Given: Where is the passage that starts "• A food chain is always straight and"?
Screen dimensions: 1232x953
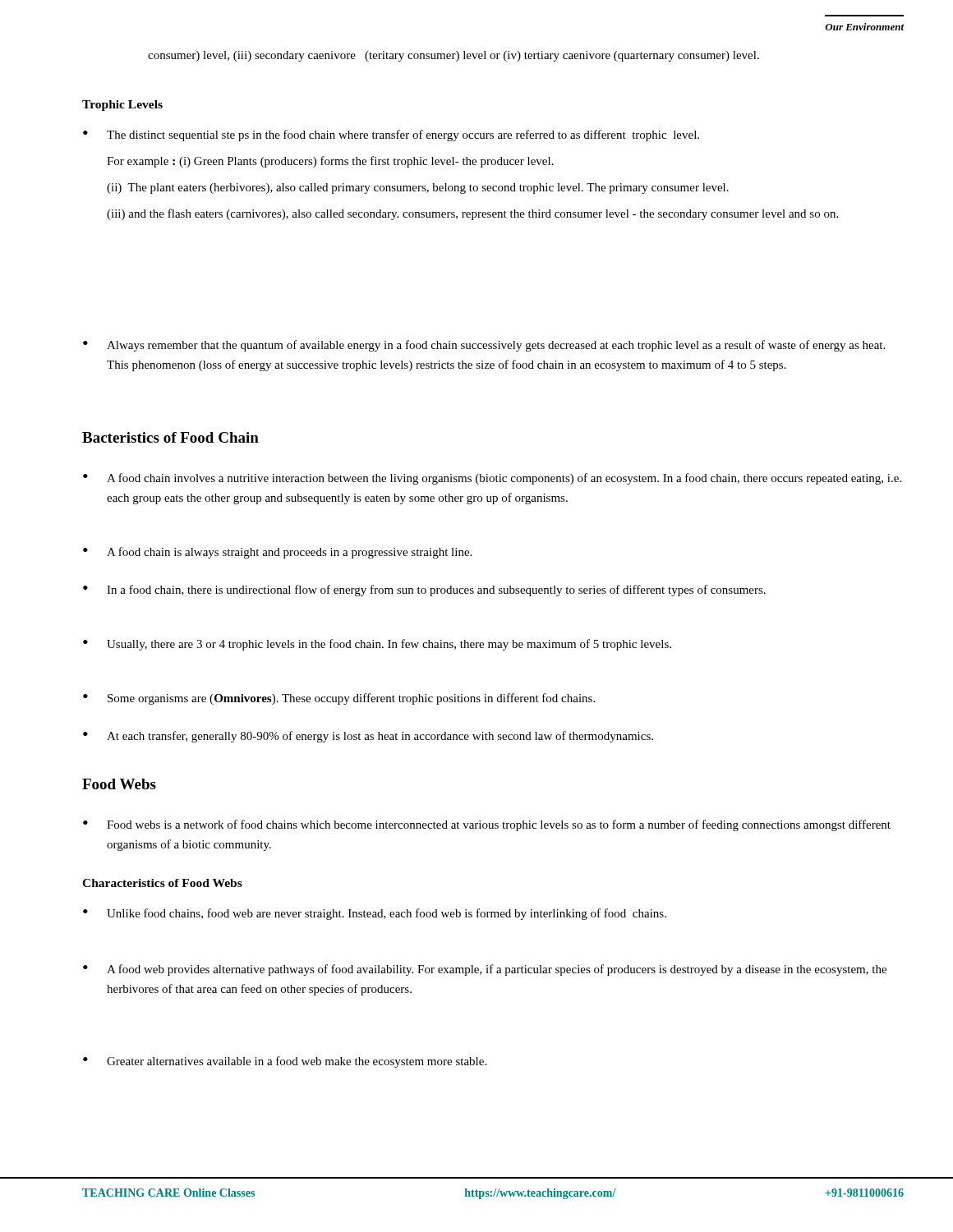Looking at the screenshot, I should 277,553.
